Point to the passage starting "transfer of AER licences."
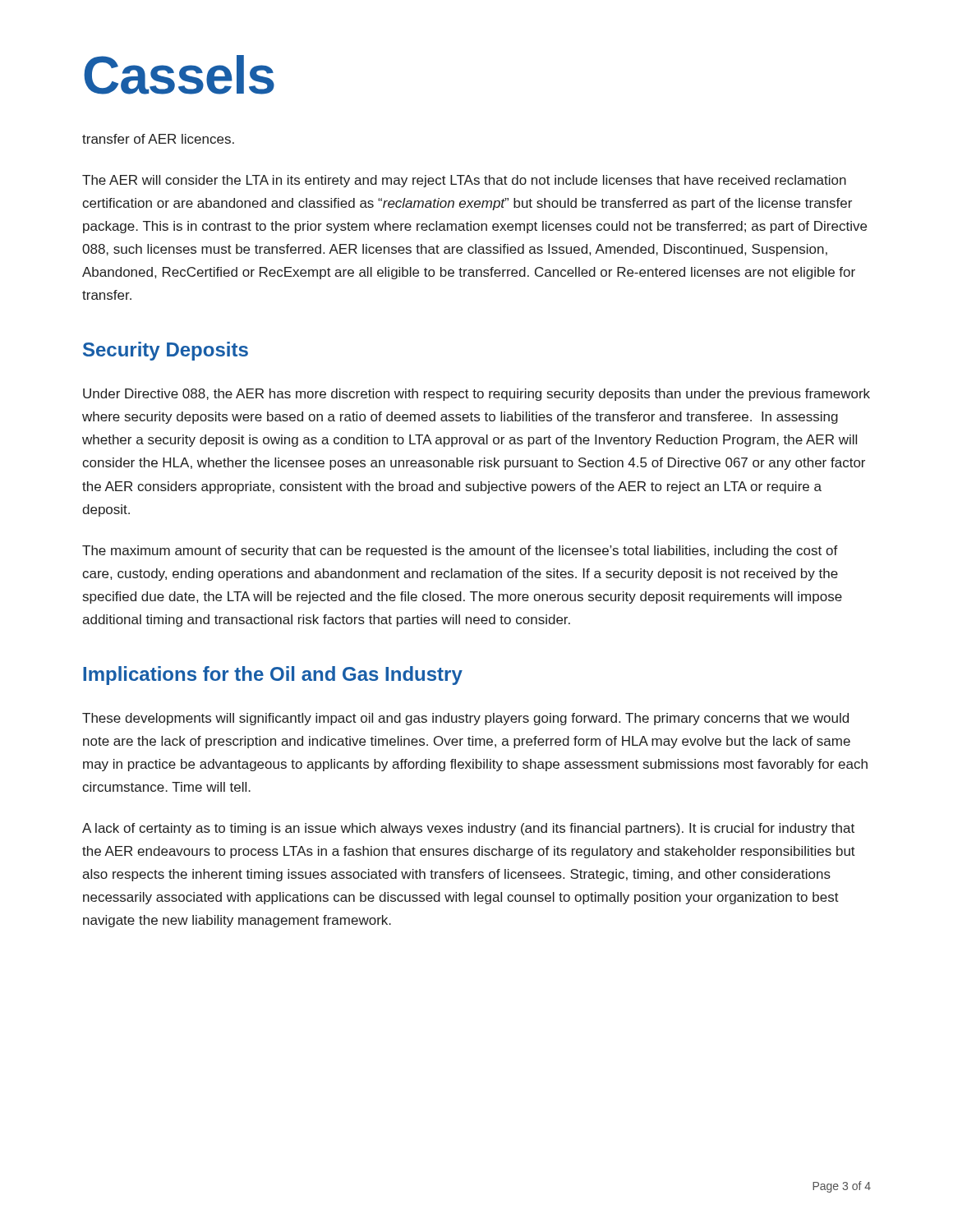Image resolution: width=953 pixels, height=1232 pixels. coord(159,139)
